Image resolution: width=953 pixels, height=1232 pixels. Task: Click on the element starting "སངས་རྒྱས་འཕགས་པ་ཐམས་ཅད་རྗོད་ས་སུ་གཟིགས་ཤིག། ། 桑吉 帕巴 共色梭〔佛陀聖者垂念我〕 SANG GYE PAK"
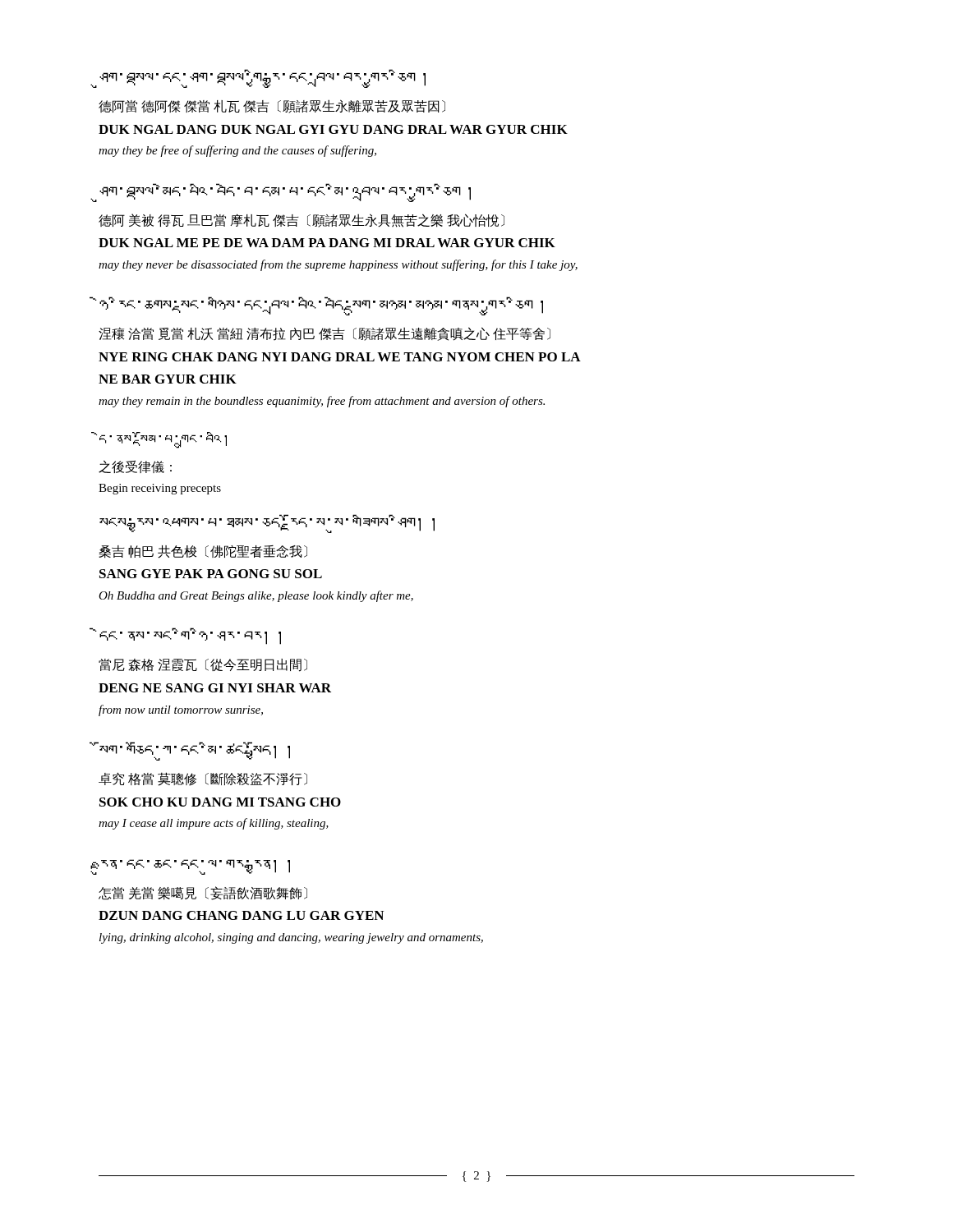tap(267, 524)
